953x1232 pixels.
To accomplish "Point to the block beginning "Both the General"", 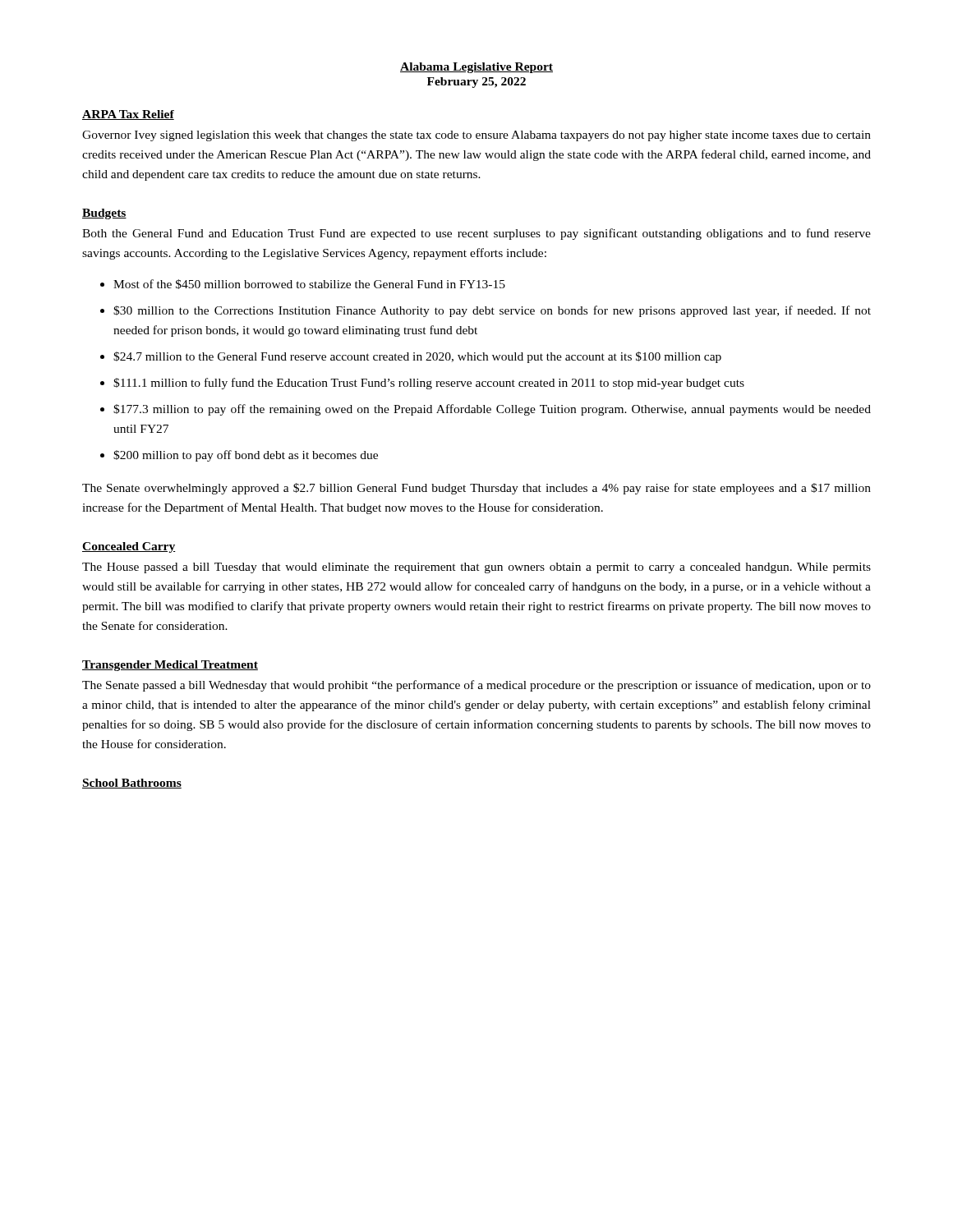I will click(476, 243).
